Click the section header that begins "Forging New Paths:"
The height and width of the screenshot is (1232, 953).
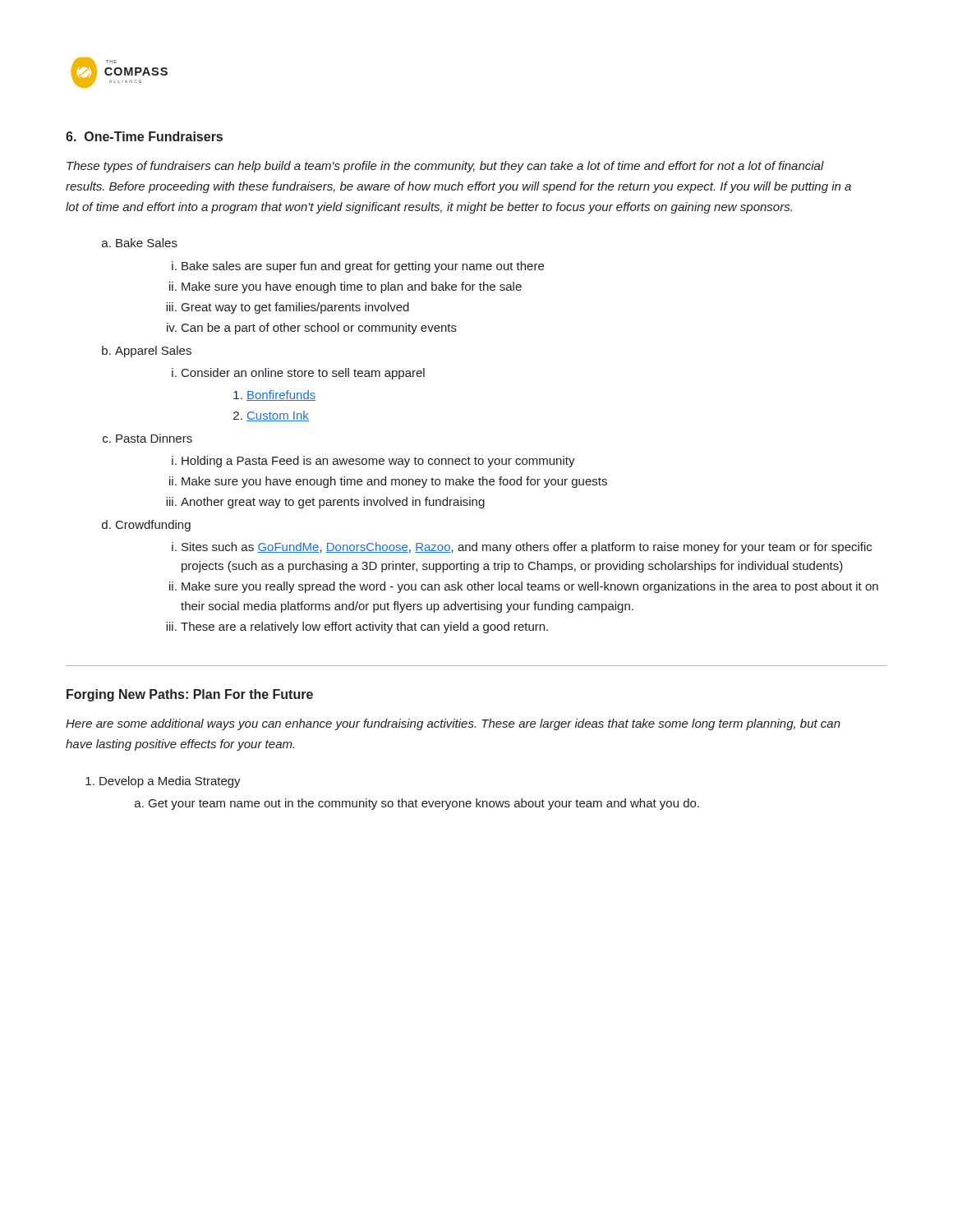(190, 694)
